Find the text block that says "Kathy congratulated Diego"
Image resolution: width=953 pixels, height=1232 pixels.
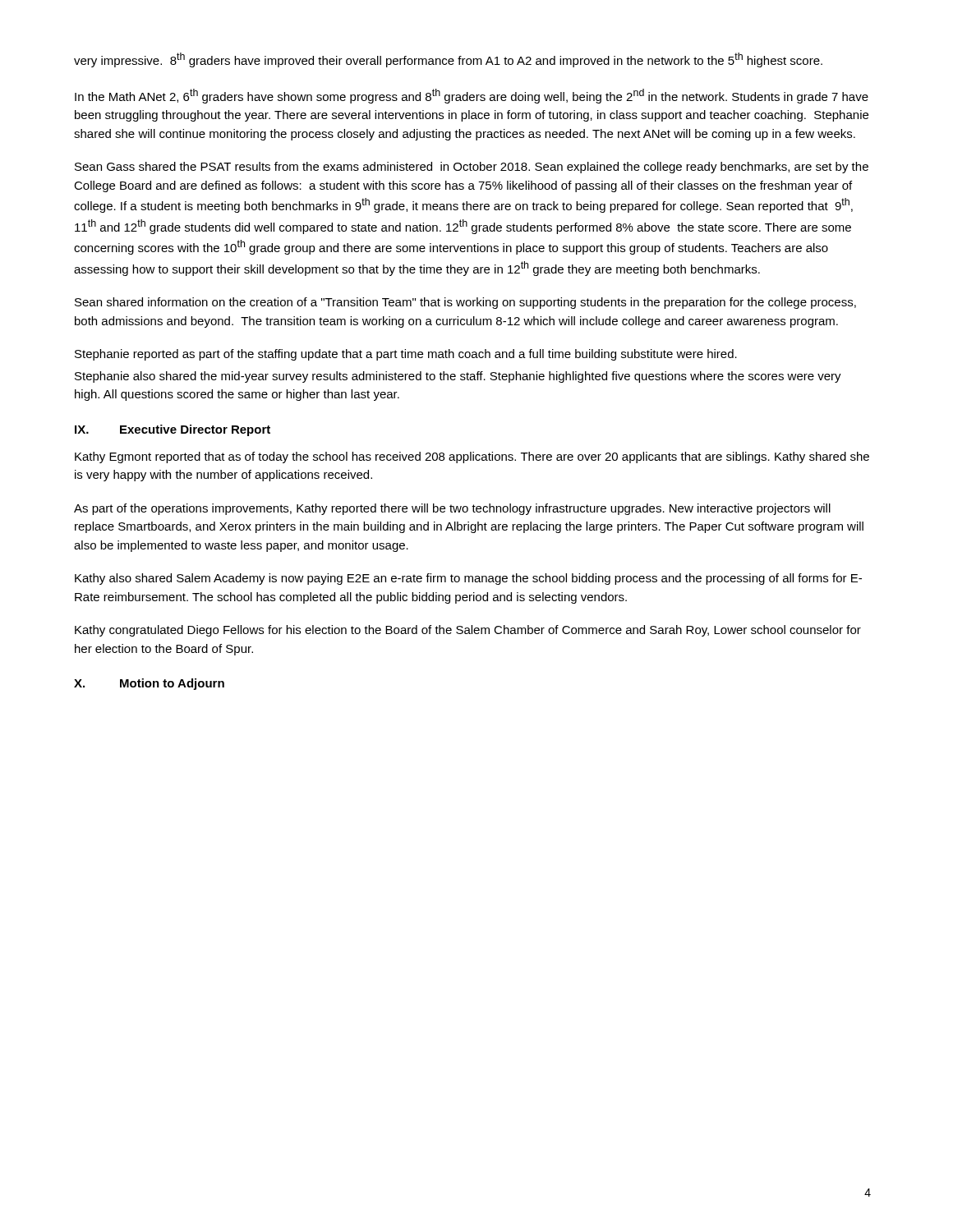[467, 639]
